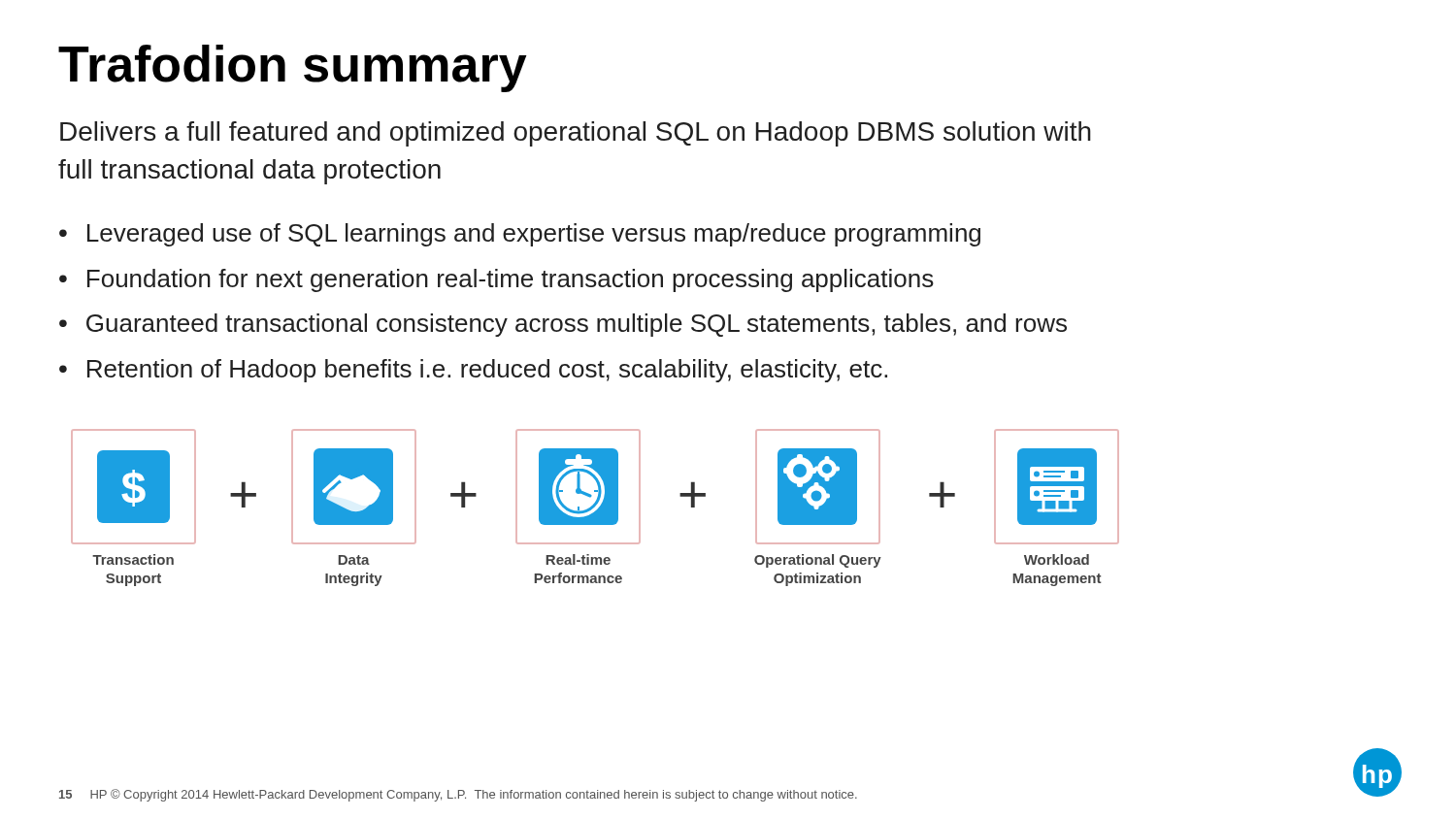Find the passage starting "Trafodion summary"

pyautogui.click(x=292, y=65)
